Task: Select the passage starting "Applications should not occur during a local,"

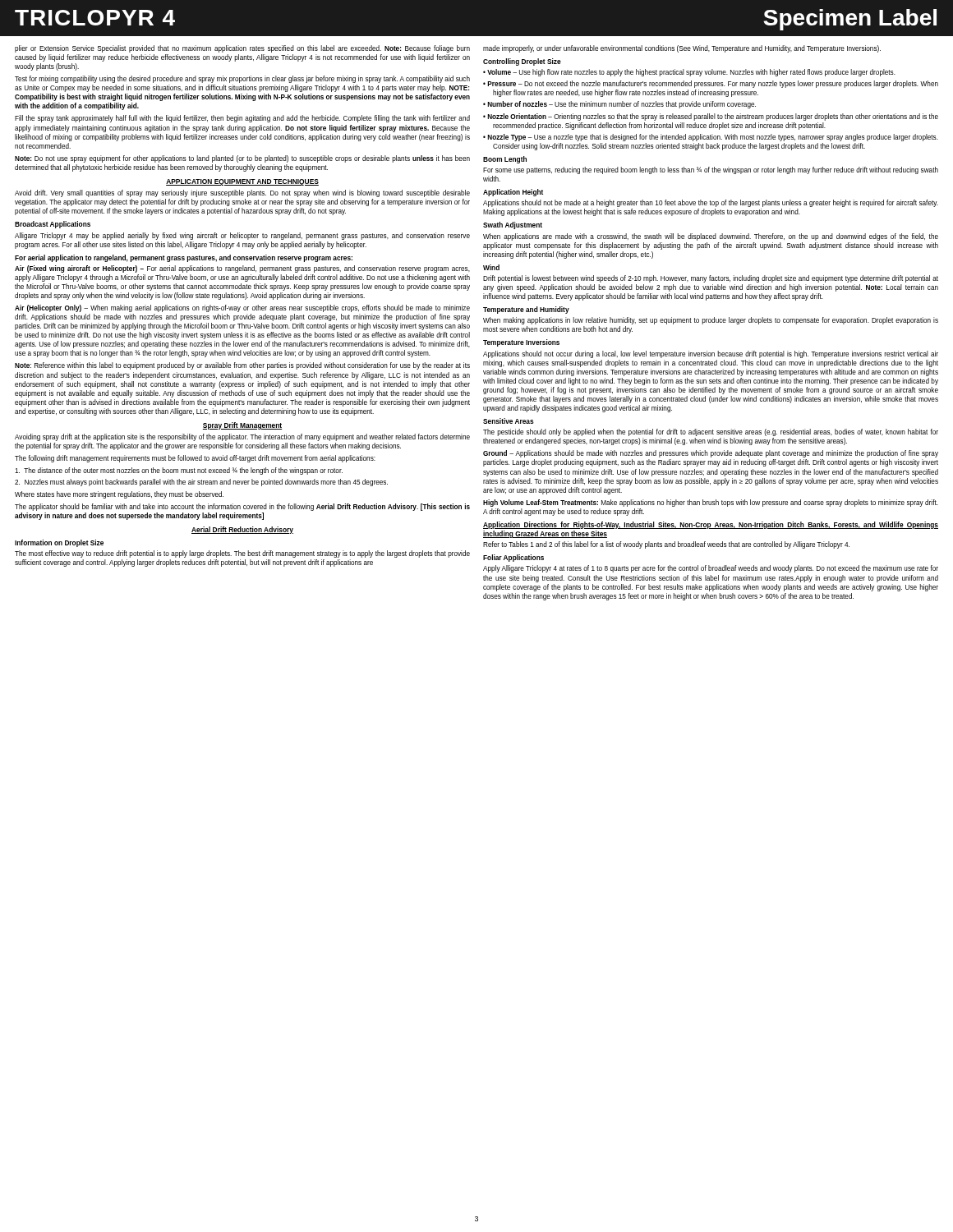Action: click(711, 381)
